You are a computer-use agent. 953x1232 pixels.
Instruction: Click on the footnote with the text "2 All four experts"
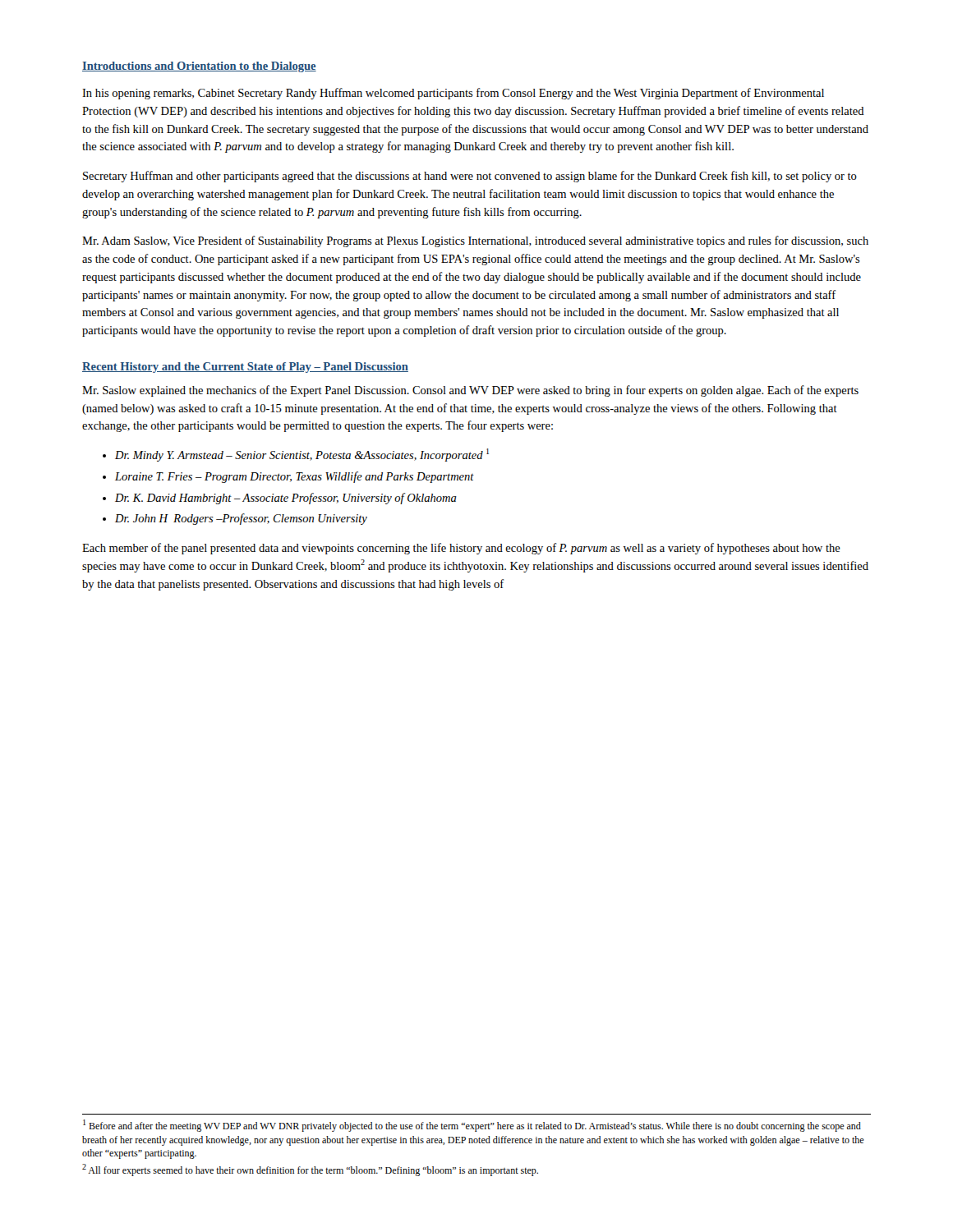310,1170
